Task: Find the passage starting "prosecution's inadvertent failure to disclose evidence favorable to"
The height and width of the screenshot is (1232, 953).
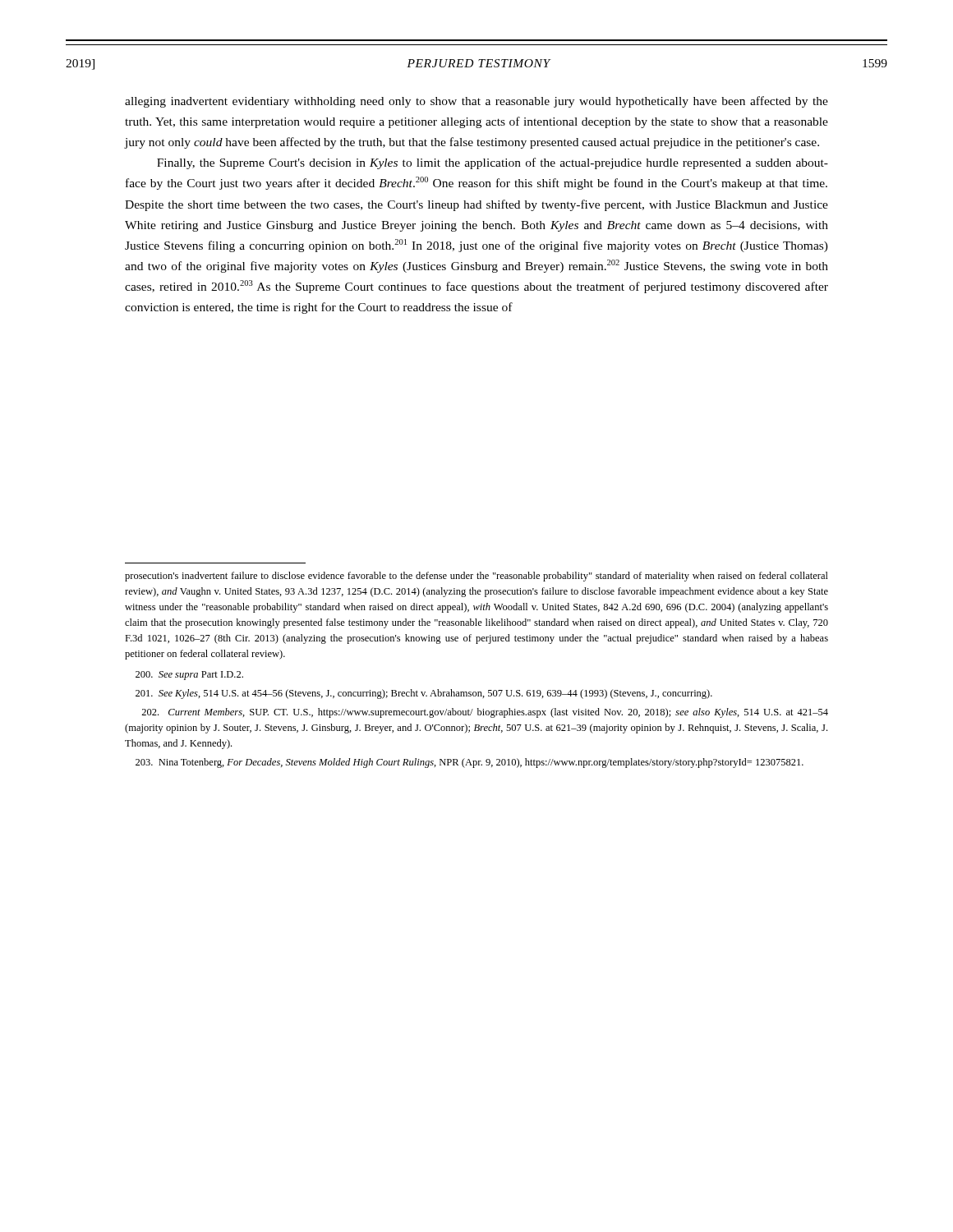Action: click(x=476, y=615)
